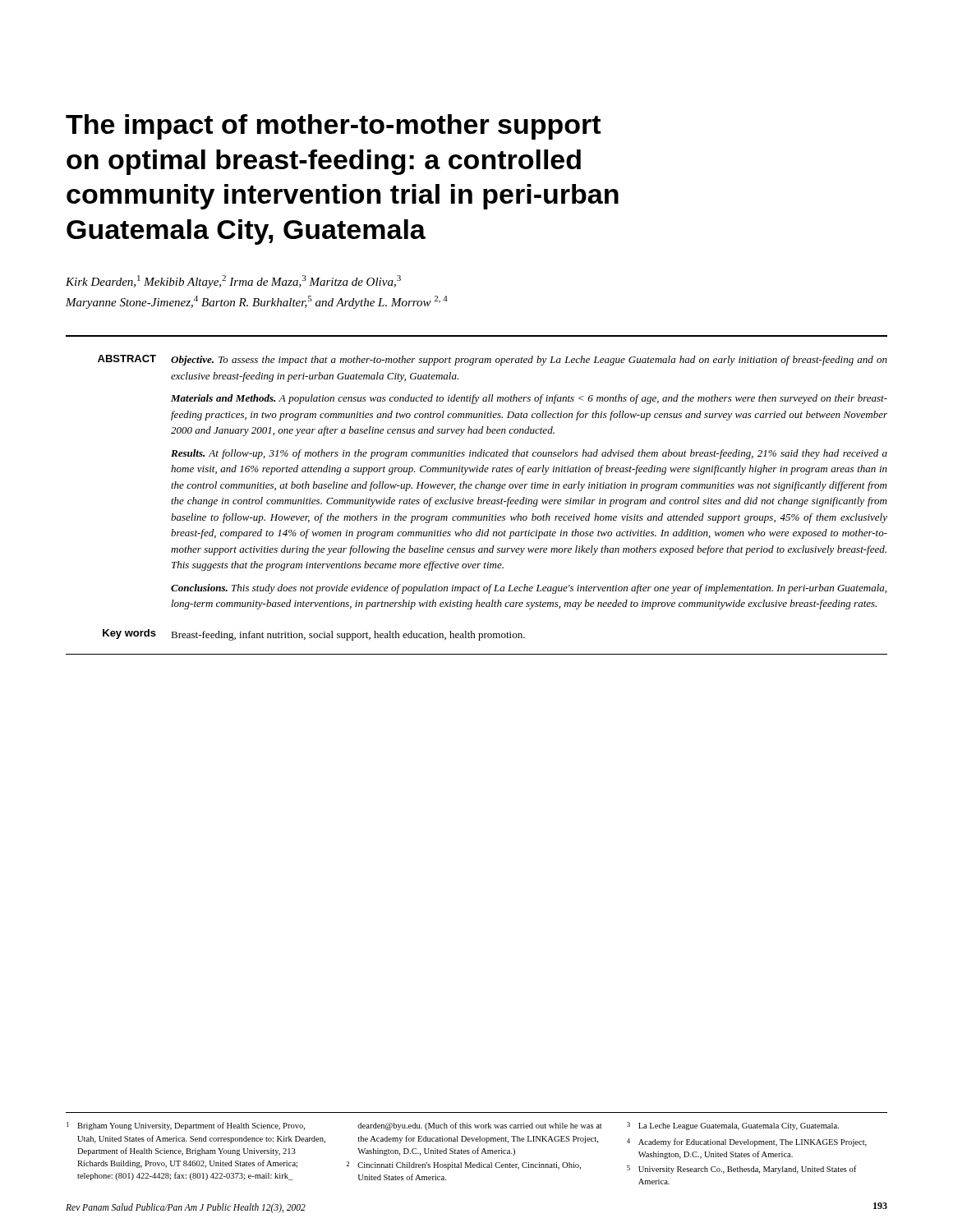Locate the block starting "4 Academy for Educational Development,"
The image size is (953, 1232).
tap(757, 1149)
